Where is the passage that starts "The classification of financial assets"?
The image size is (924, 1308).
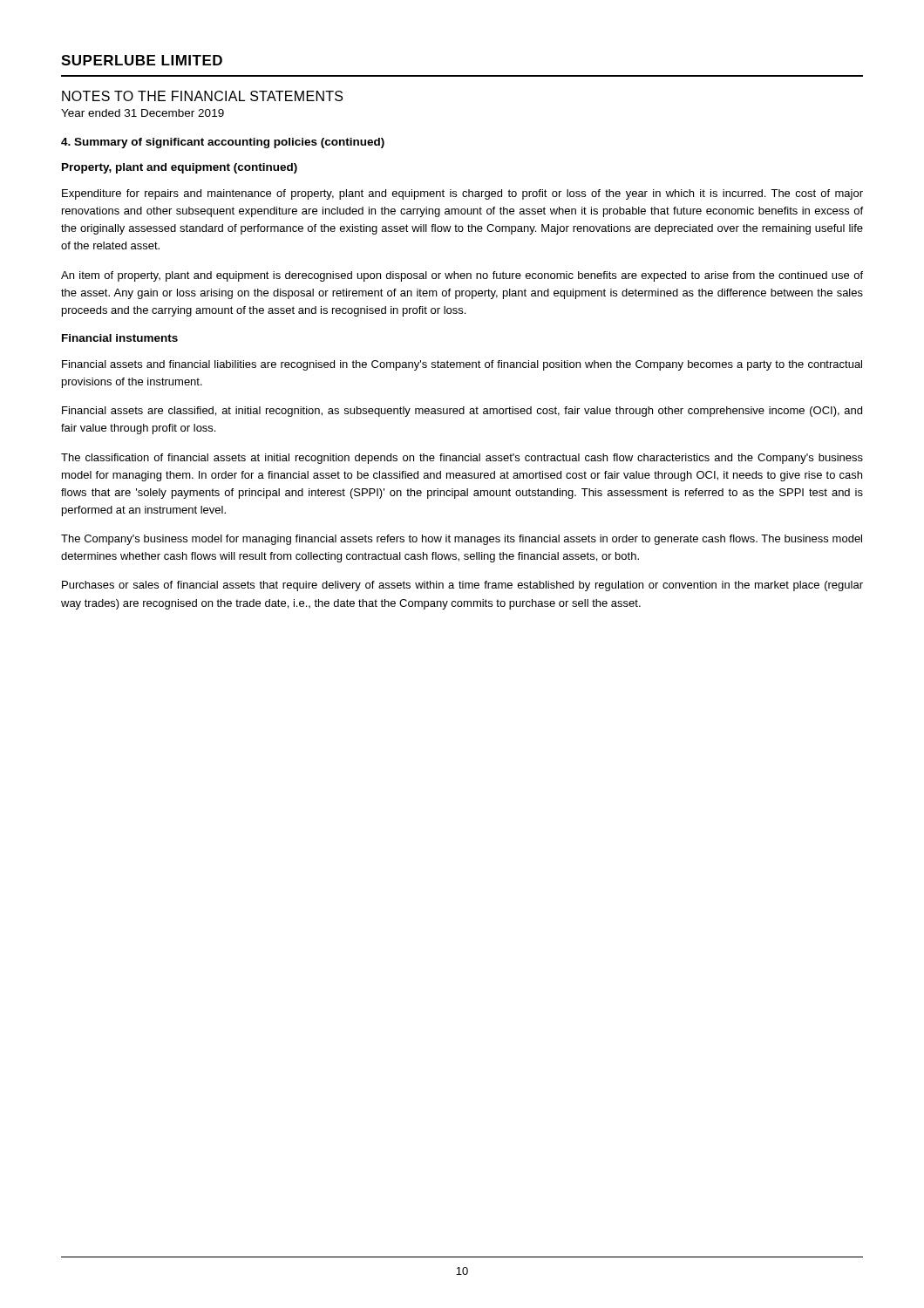462,484
